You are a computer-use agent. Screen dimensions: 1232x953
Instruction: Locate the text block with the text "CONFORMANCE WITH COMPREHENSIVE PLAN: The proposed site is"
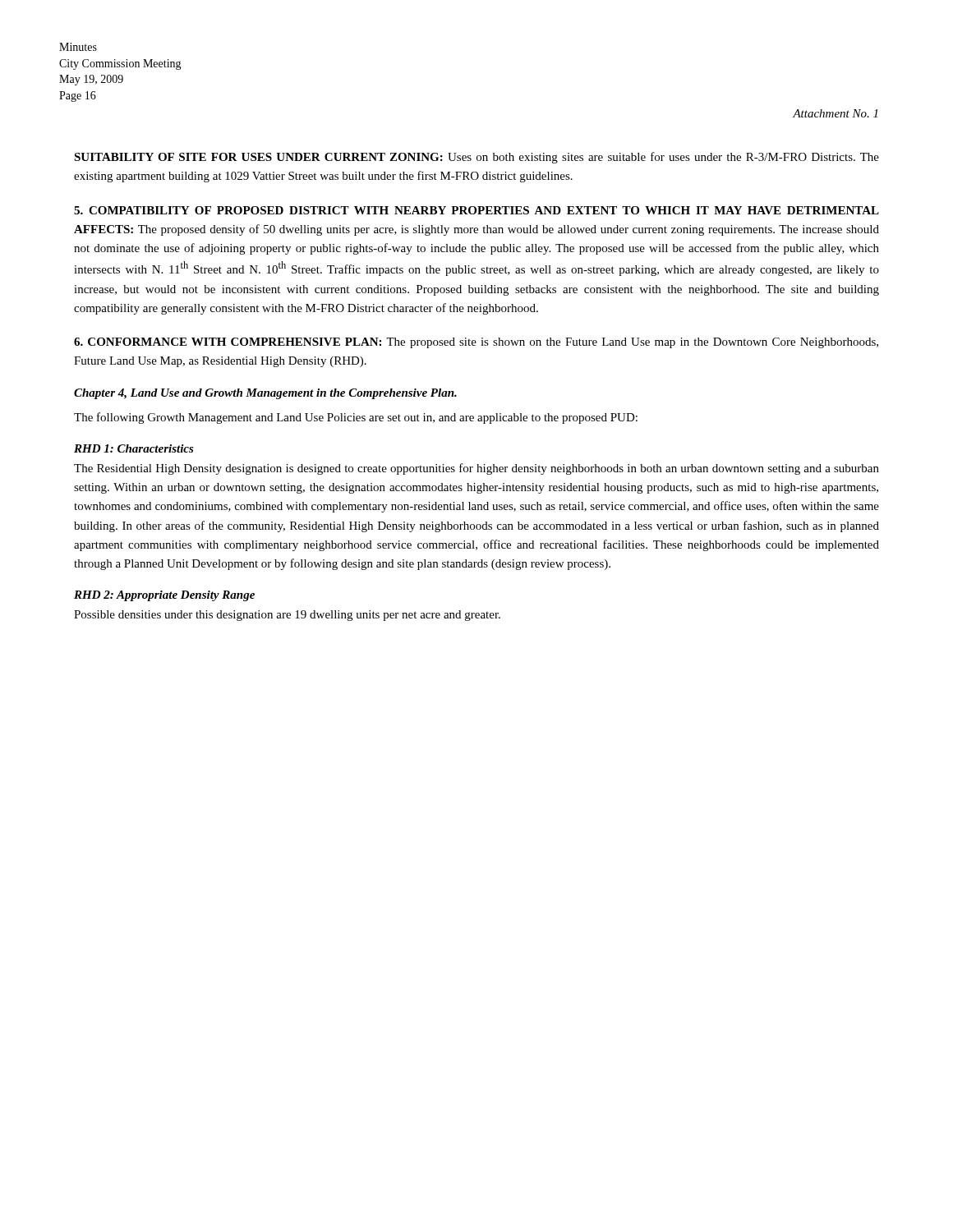coord(476,351)
